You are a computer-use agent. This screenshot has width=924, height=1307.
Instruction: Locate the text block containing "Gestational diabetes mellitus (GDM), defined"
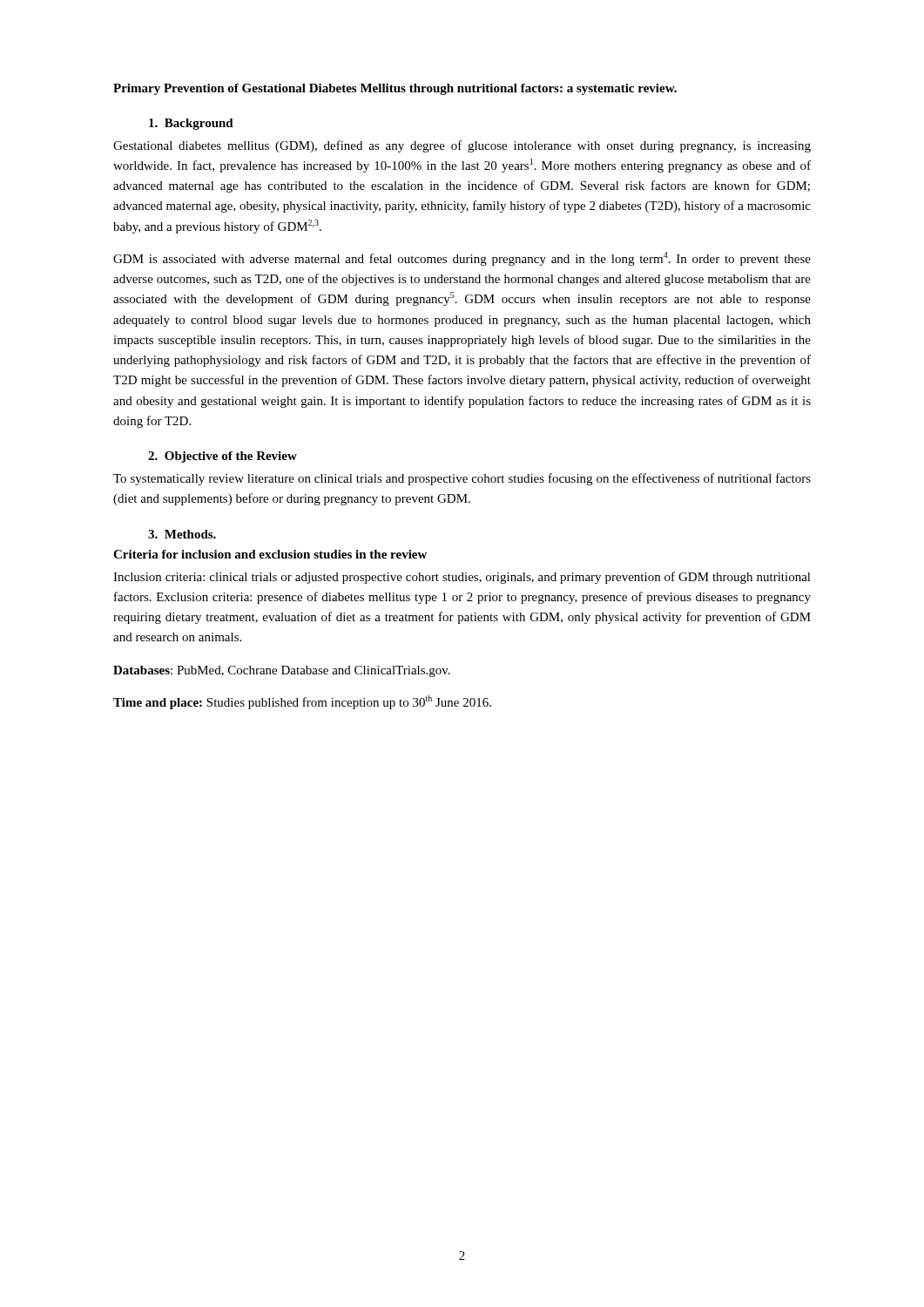[462, 186]
